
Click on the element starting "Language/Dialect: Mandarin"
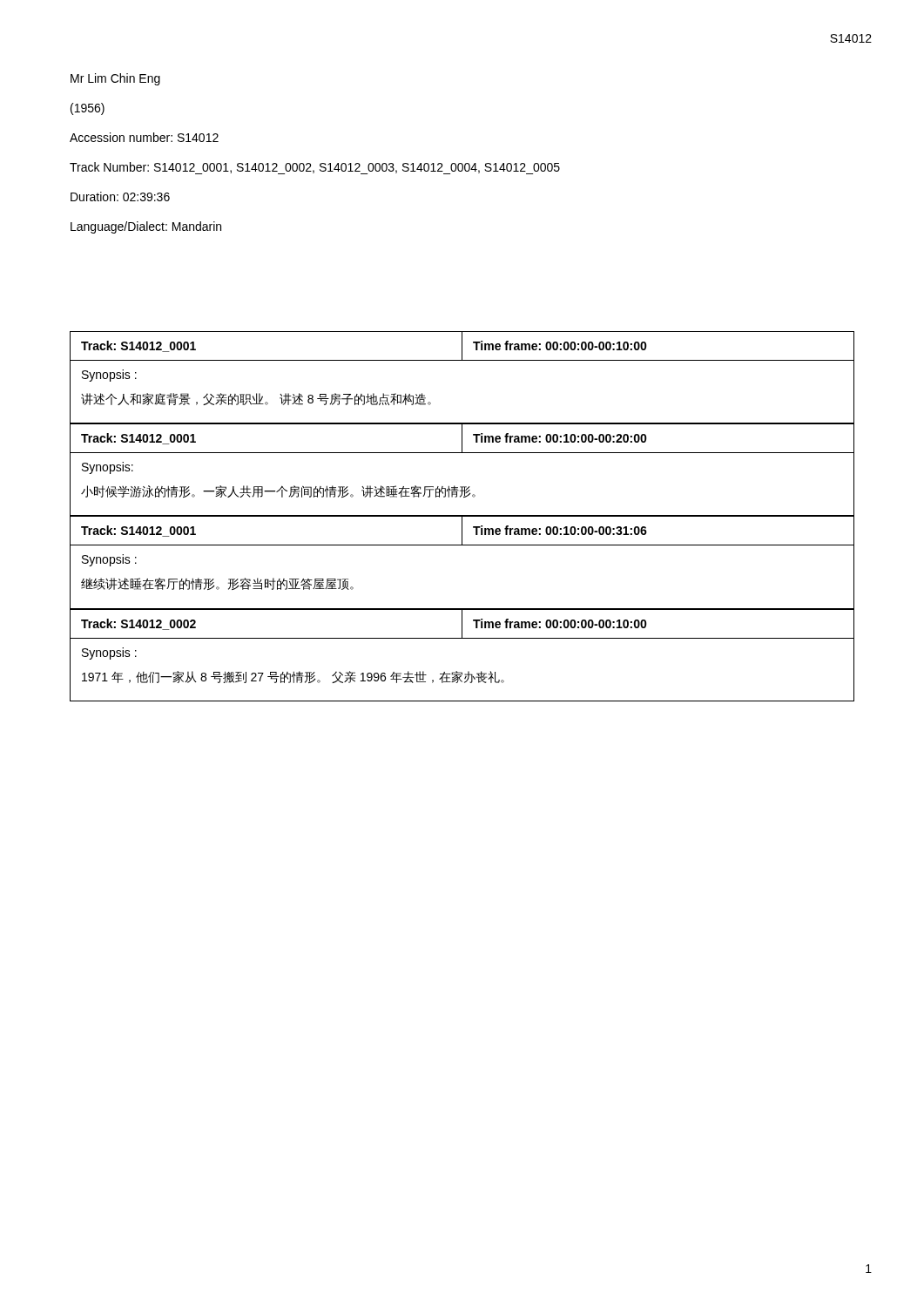click(x=146, y=227)
